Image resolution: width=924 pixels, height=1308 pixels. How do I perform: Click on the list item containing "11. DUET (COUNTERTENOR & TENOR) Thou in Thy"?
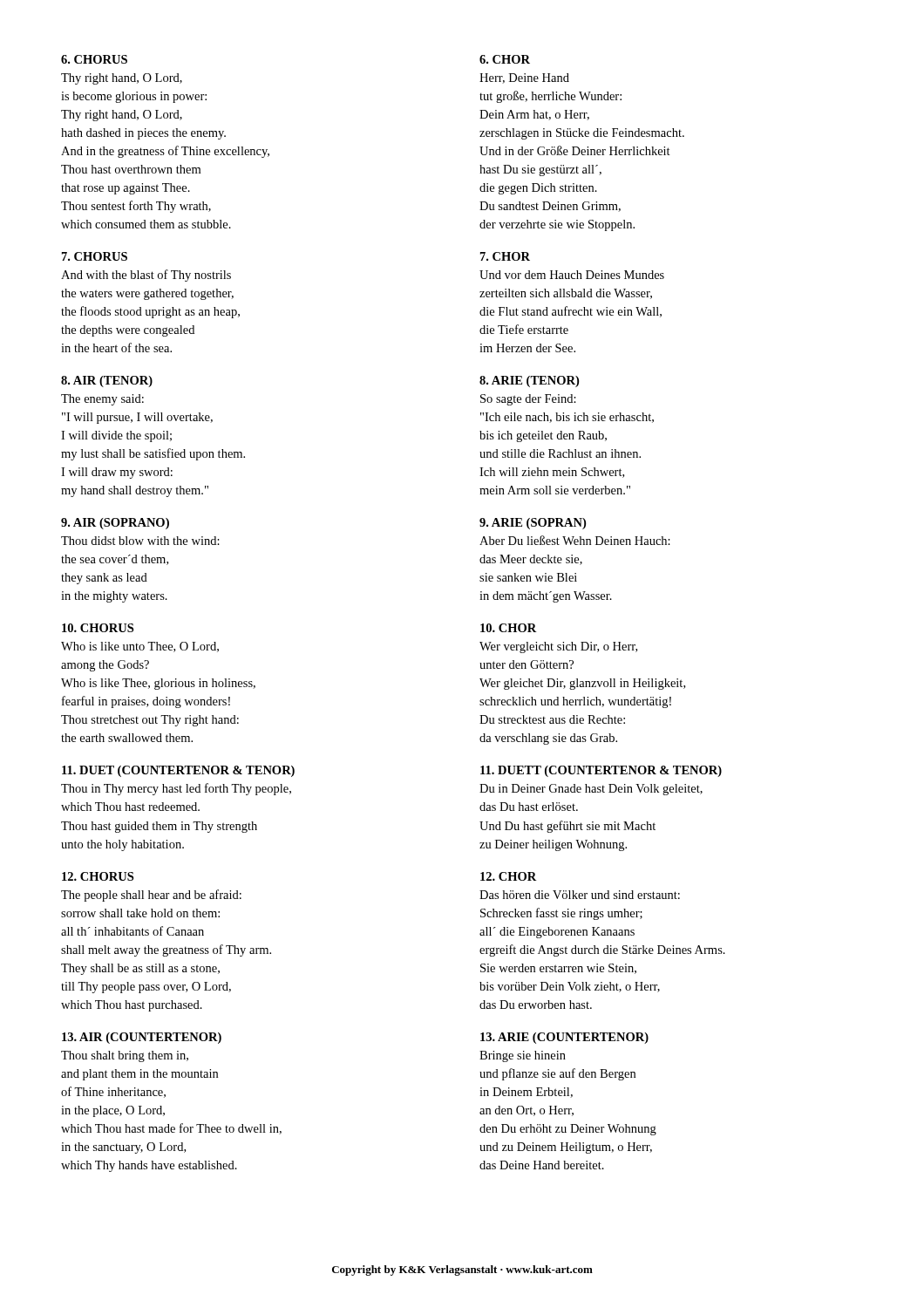178,771
